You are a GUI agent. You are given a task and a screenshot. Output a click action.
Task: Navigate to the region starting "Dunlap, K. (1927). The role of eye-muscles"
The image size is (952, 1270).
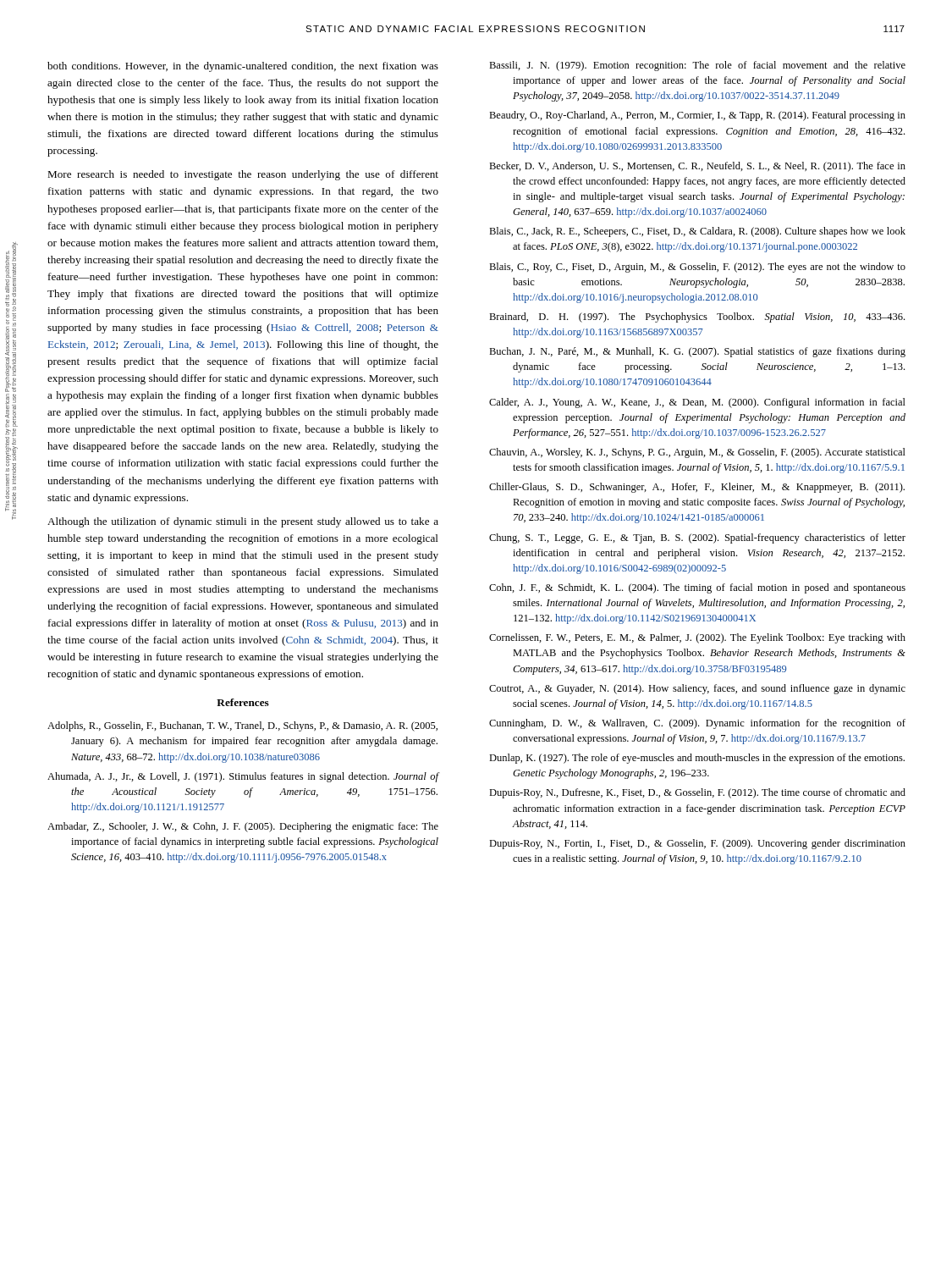697,766
